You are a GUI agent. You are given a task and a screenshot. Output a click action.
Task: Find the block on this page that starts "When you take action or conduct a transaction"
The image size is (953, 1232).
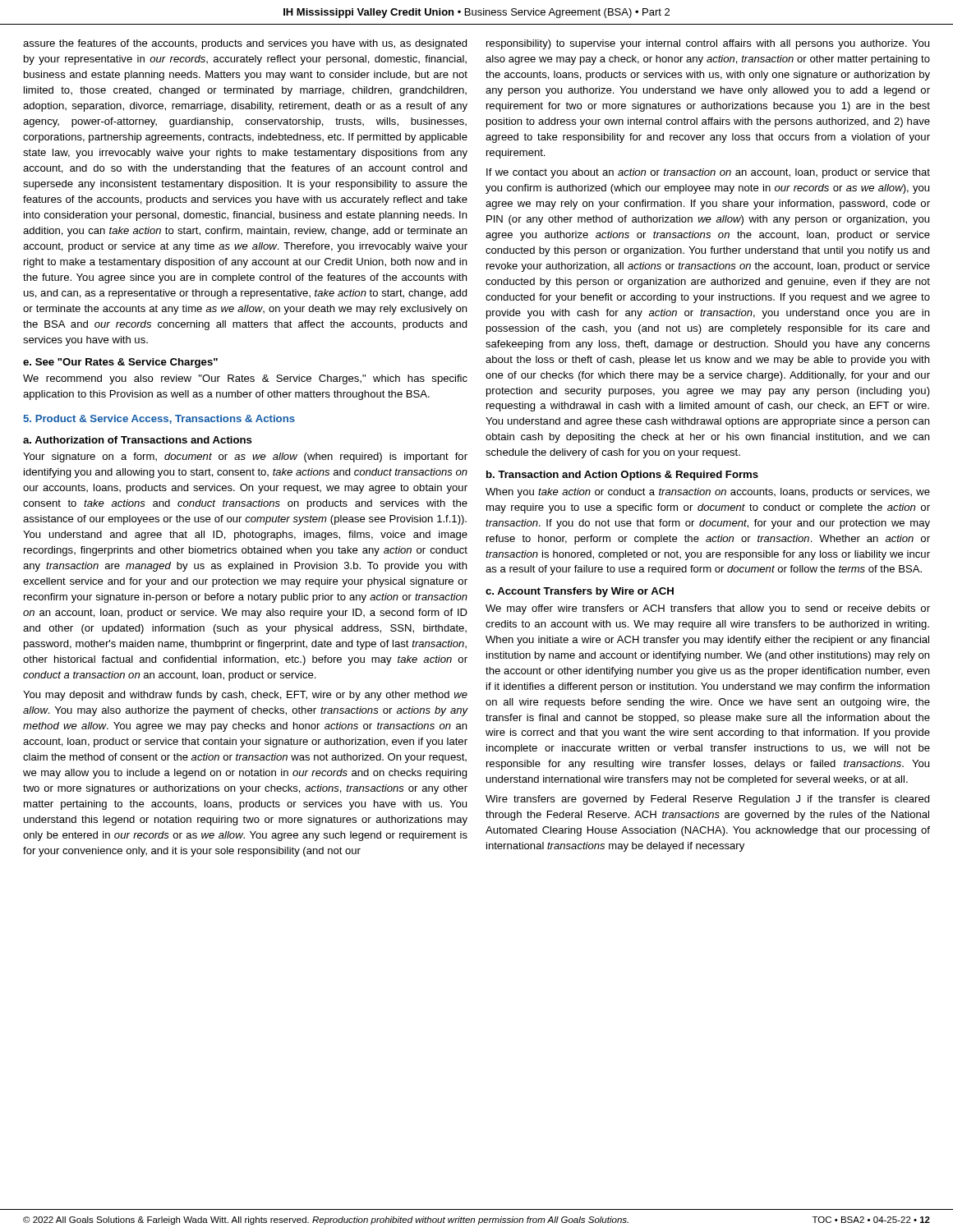[708, 530]
